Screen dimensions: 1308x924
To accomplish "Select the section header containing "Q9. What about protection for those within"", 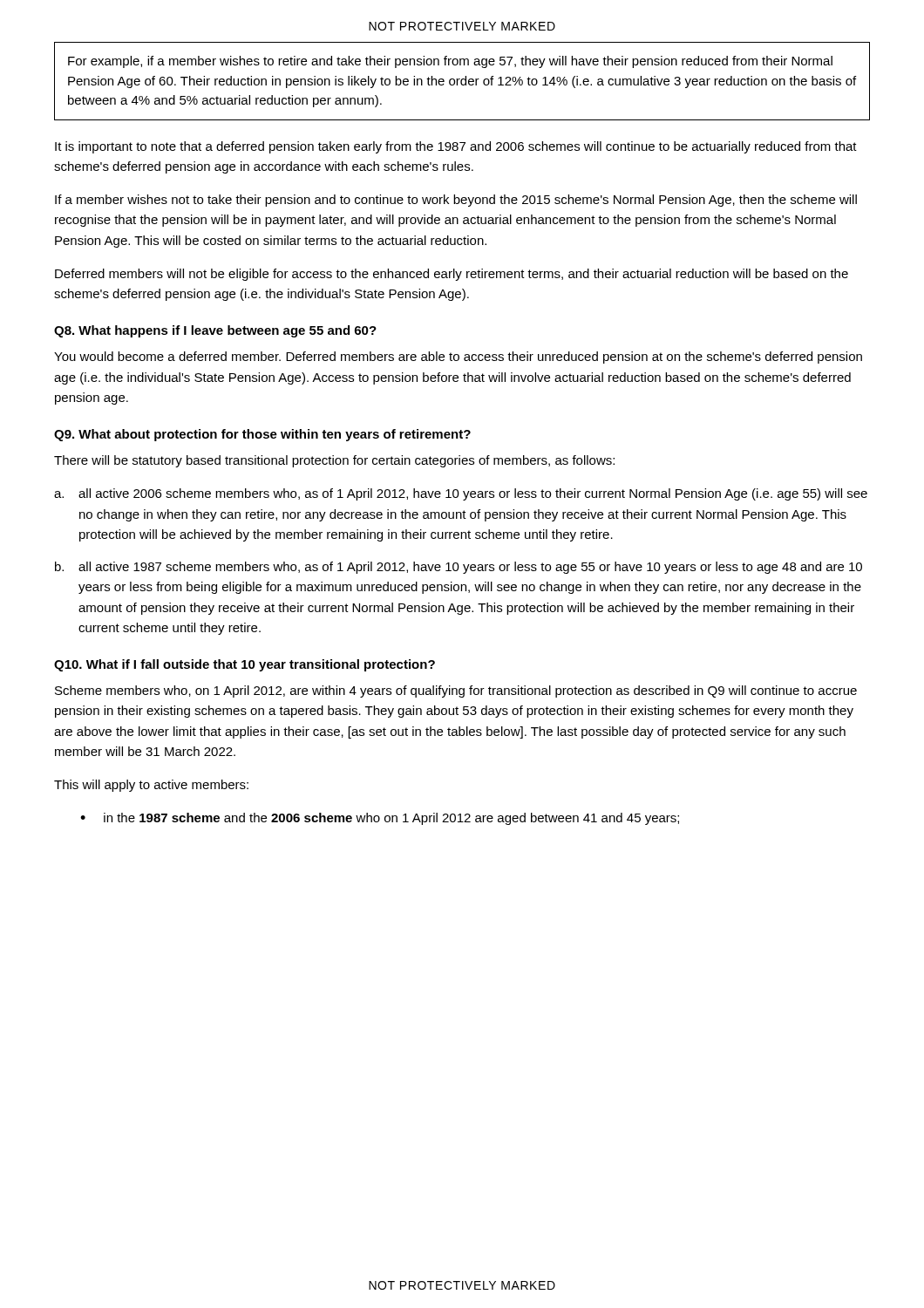I will click(x=263, y=434).
